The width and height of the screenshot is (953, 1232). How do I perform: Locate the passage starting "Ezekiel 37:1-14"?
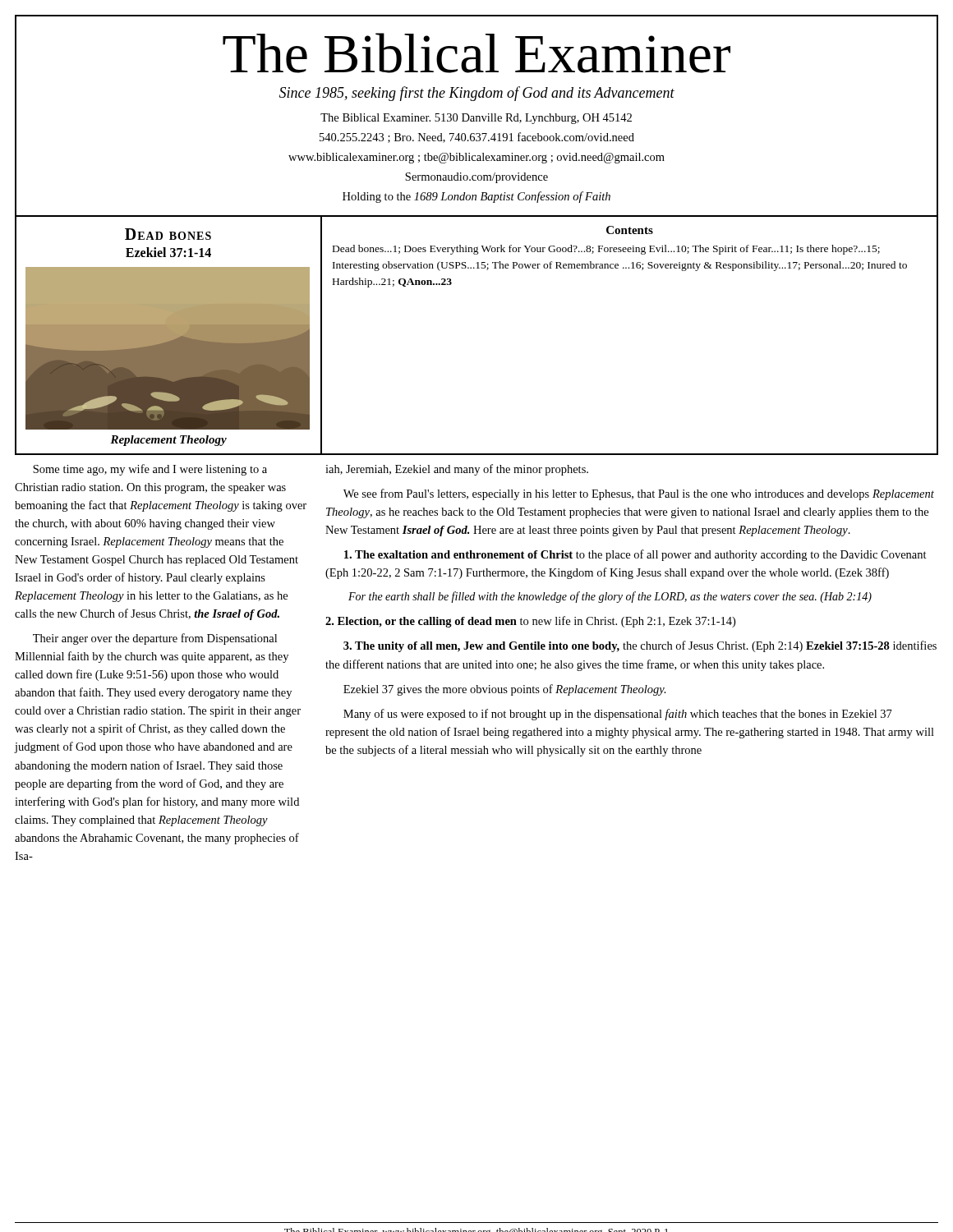pyautogui.click(x=168, y=253)
